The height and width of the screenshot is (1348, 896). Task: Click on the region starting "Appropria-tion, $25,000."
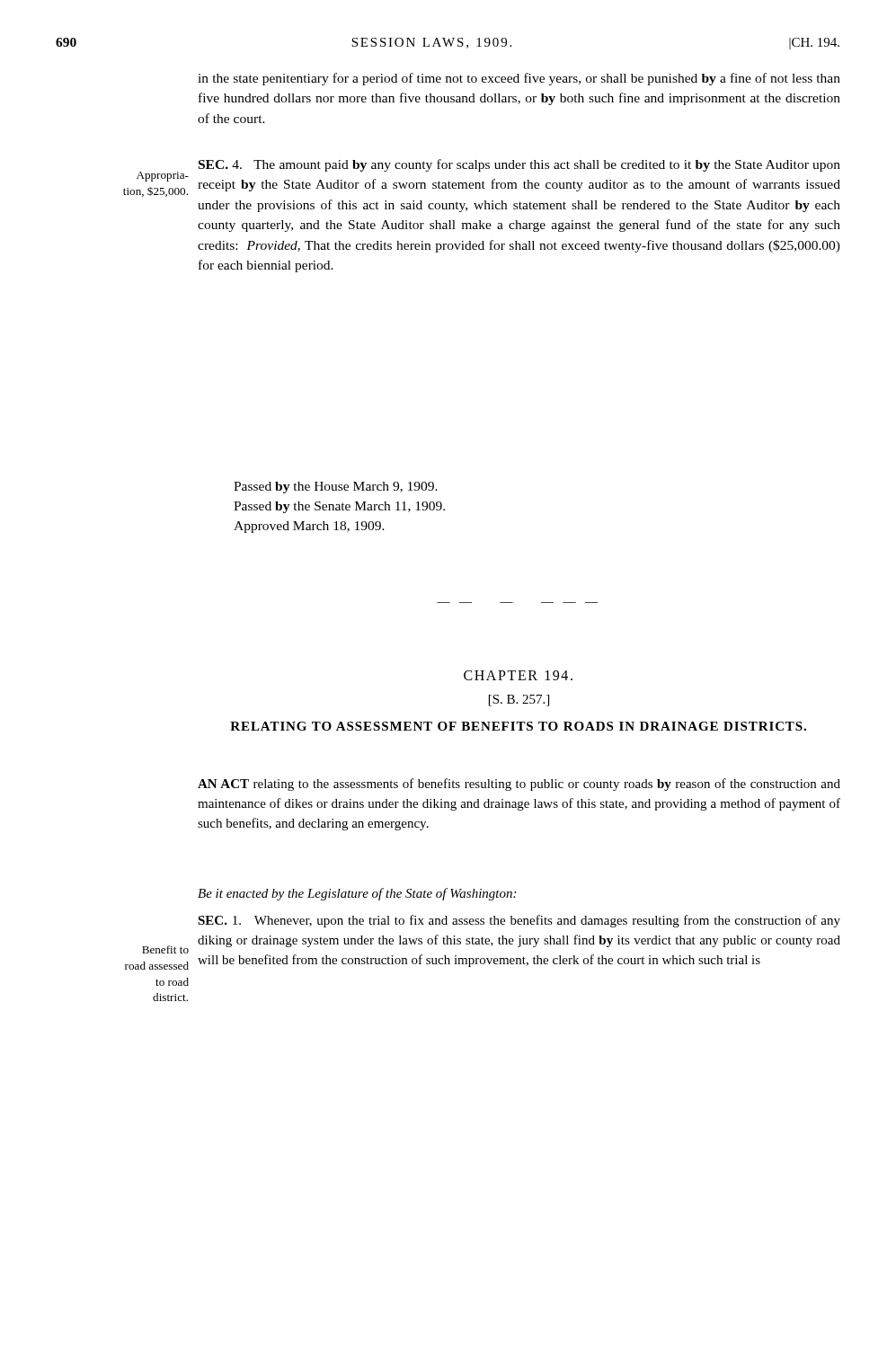[x=156, y=183]
